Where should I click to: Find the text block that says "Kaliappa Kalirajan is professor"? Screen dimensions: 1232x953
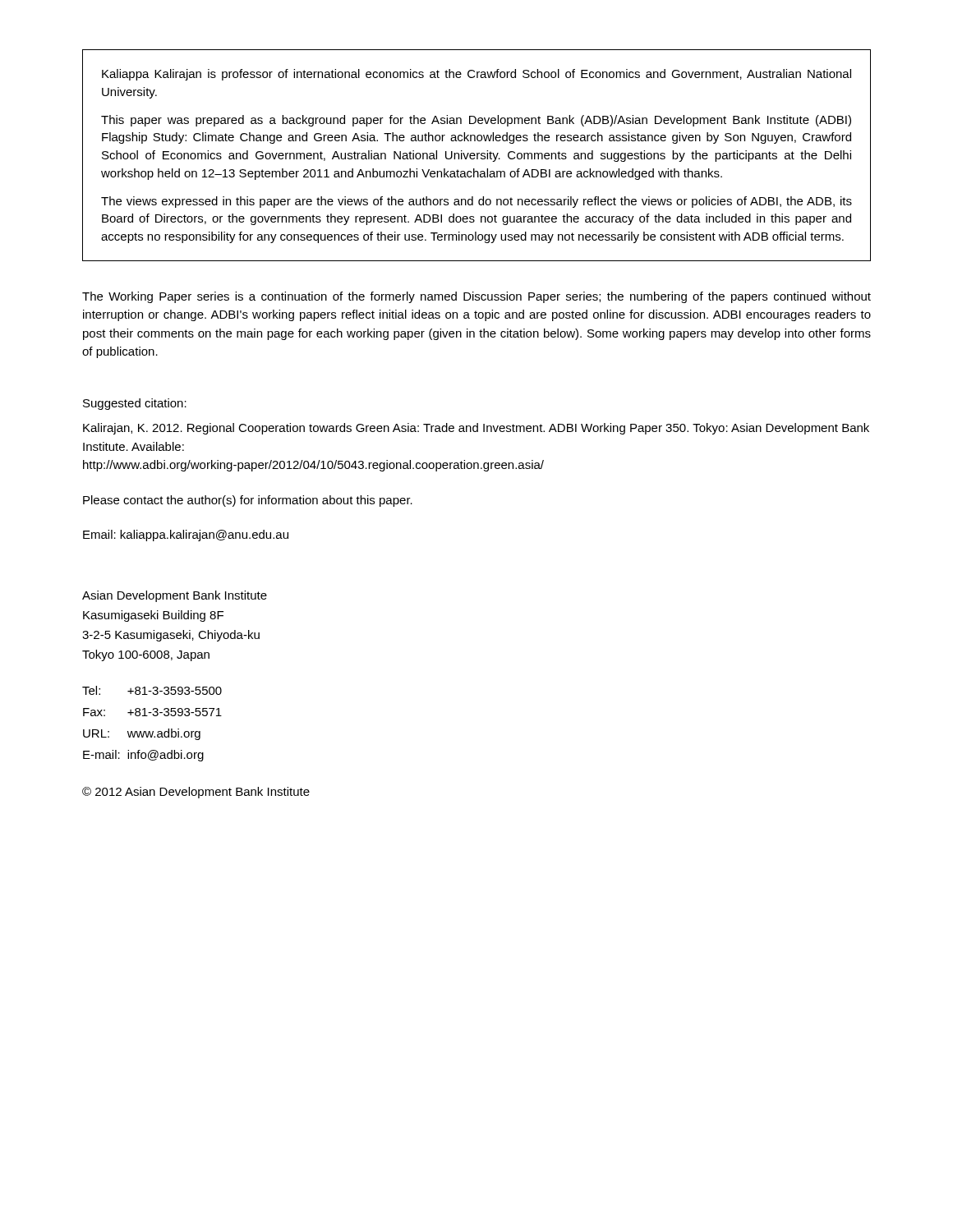tap(476, 155)
